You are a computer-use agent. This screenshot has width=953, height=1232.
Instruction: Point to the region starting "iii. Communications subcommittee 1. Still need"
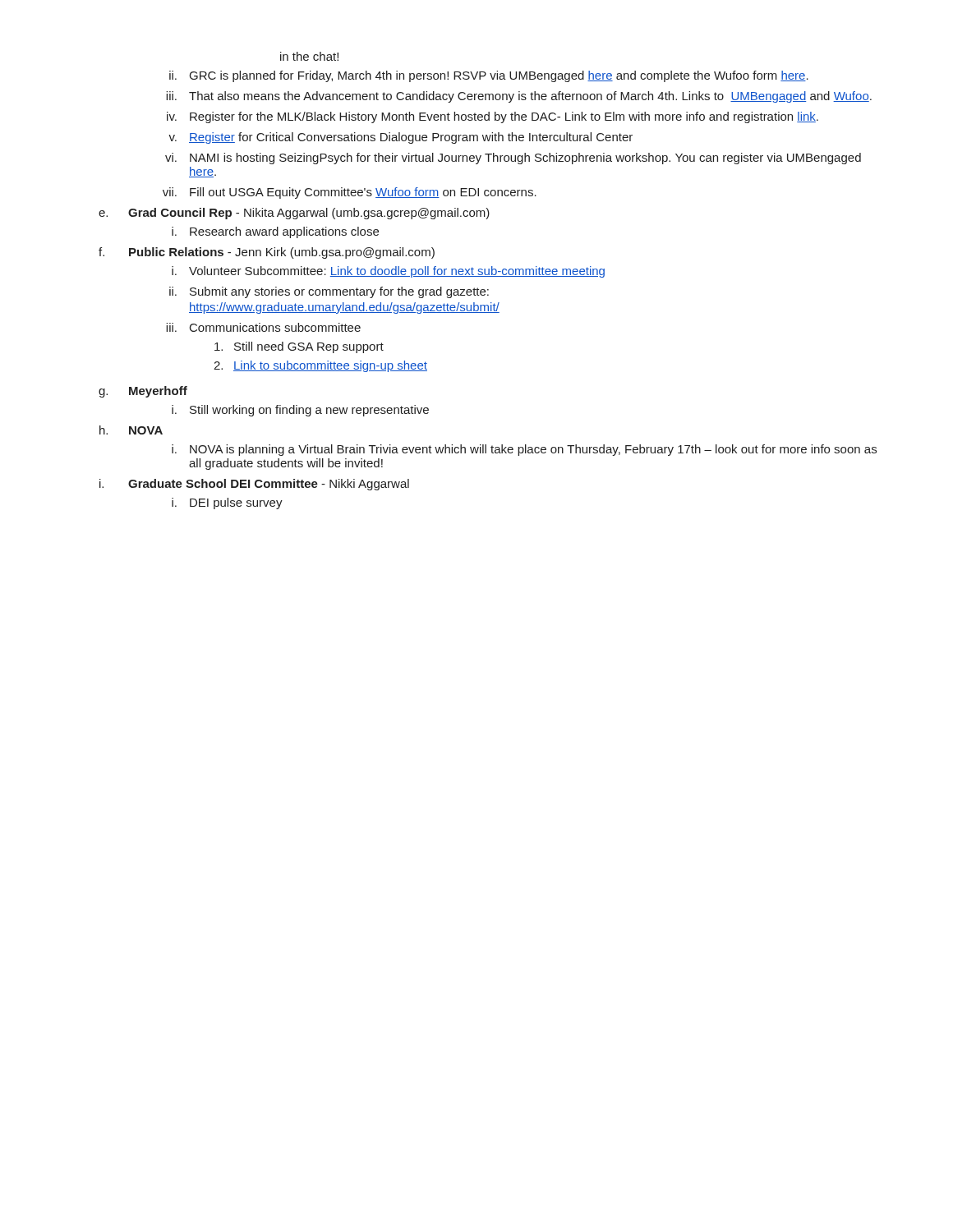pyautogui.click(x=263, y=327)
